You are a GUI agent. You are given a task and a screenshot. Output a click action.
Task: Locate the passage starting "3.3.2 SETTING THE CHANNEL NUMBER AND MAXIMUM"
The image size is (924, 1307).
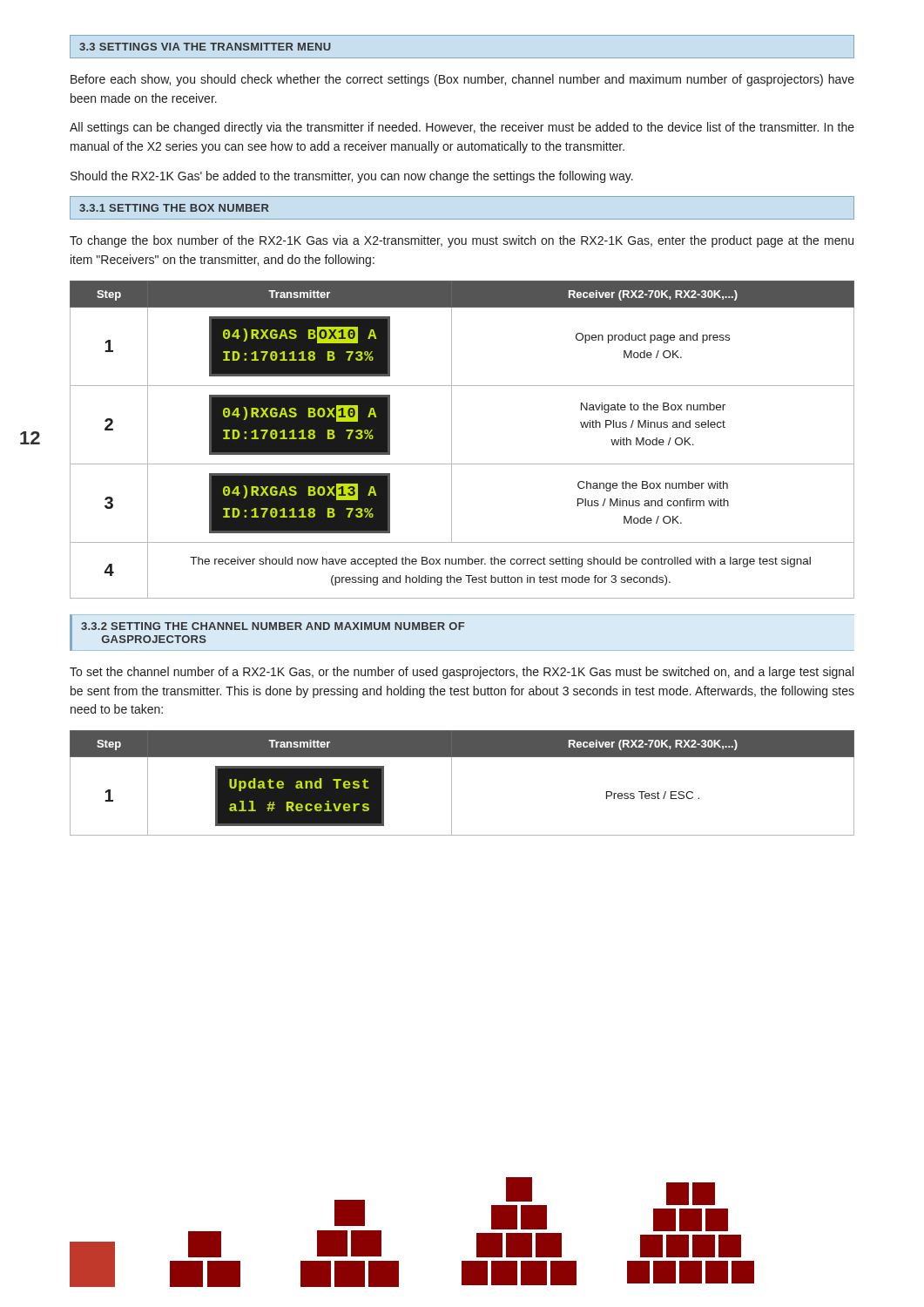tap(273, 633)
